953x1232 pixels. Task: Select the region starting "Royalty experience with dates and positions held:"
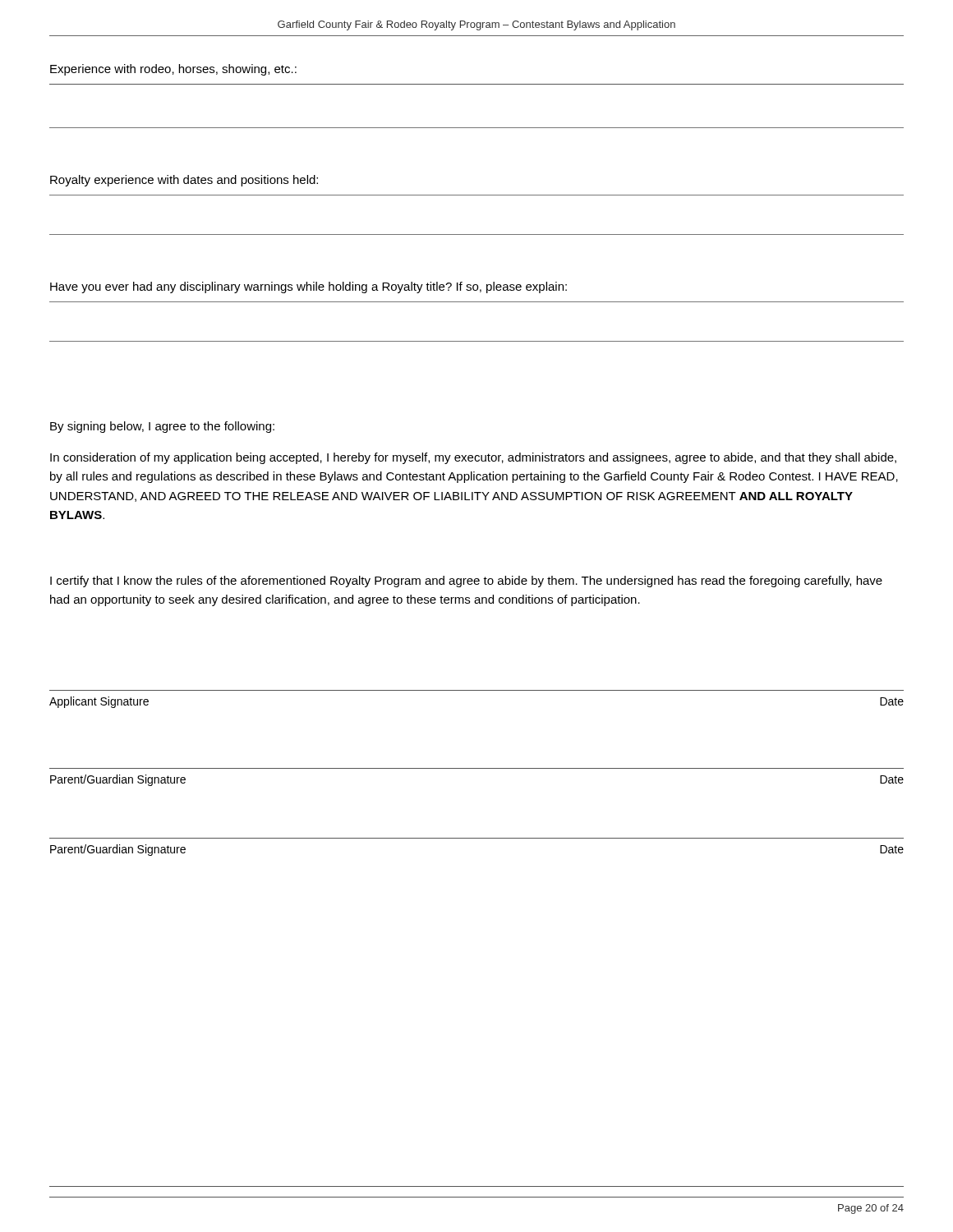tap(476, 184)
